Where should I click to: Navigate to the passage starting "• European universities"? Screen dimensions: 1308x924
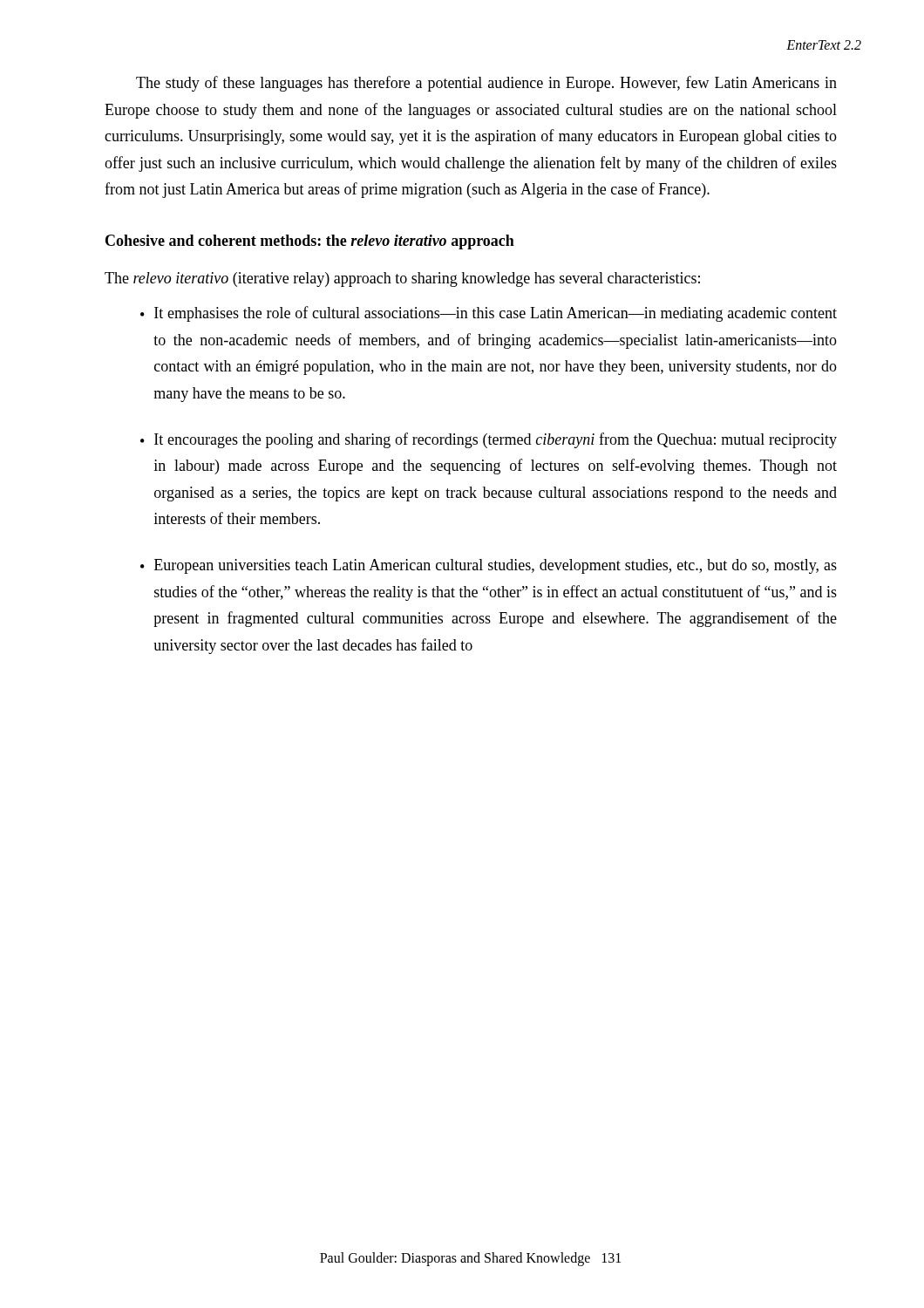[488, 605]
